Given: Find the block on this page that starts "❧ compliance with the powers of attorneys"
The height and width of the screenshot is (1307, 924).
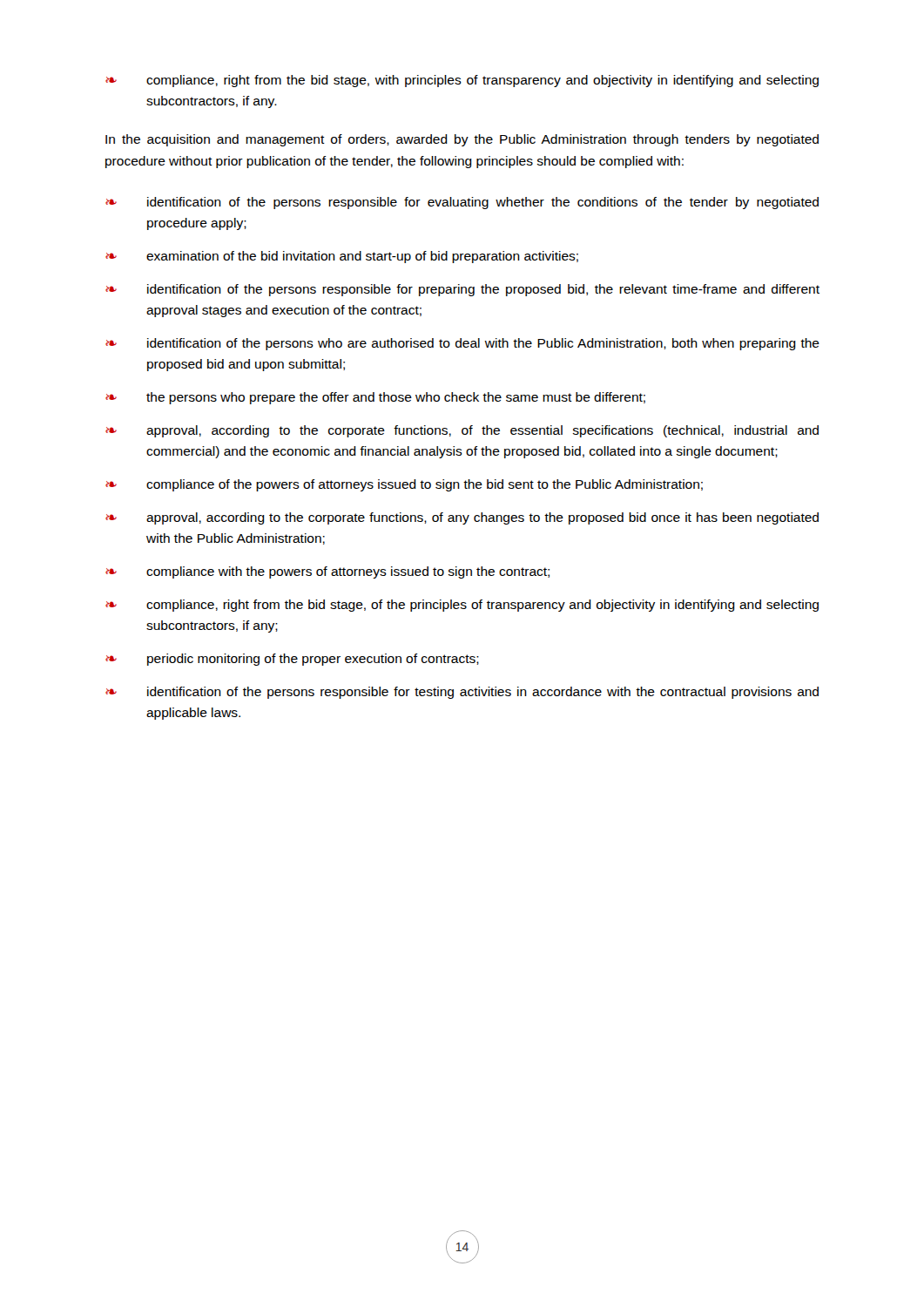Looking at the screenshot, I should pos(462,571).
